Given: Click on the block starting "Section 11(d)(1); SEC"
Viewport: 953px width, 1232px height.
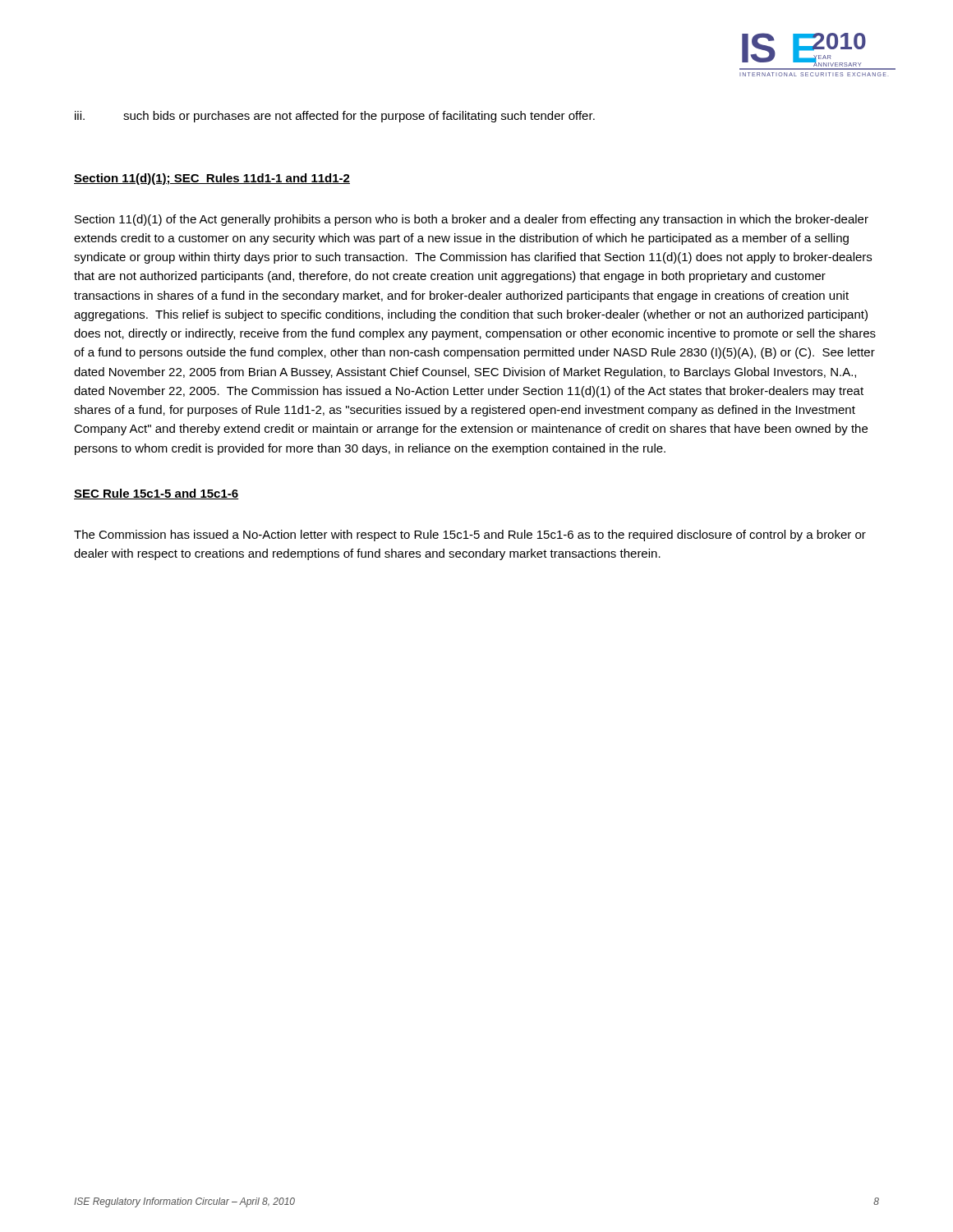Looking at the screenshot, I should (x=212, y=177).
